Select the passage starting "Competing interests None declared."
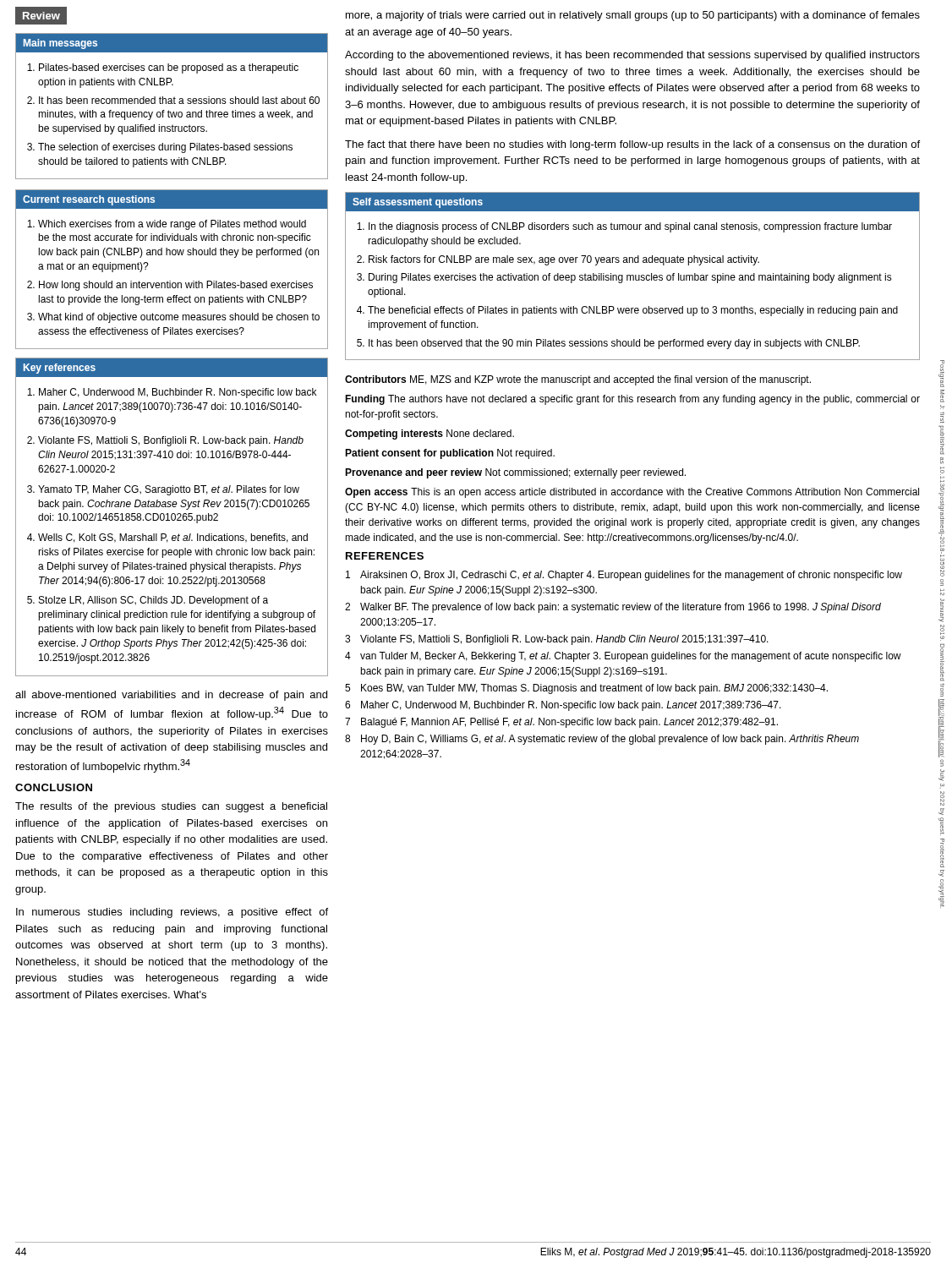 pyautogui.click(x=430, y=434)
